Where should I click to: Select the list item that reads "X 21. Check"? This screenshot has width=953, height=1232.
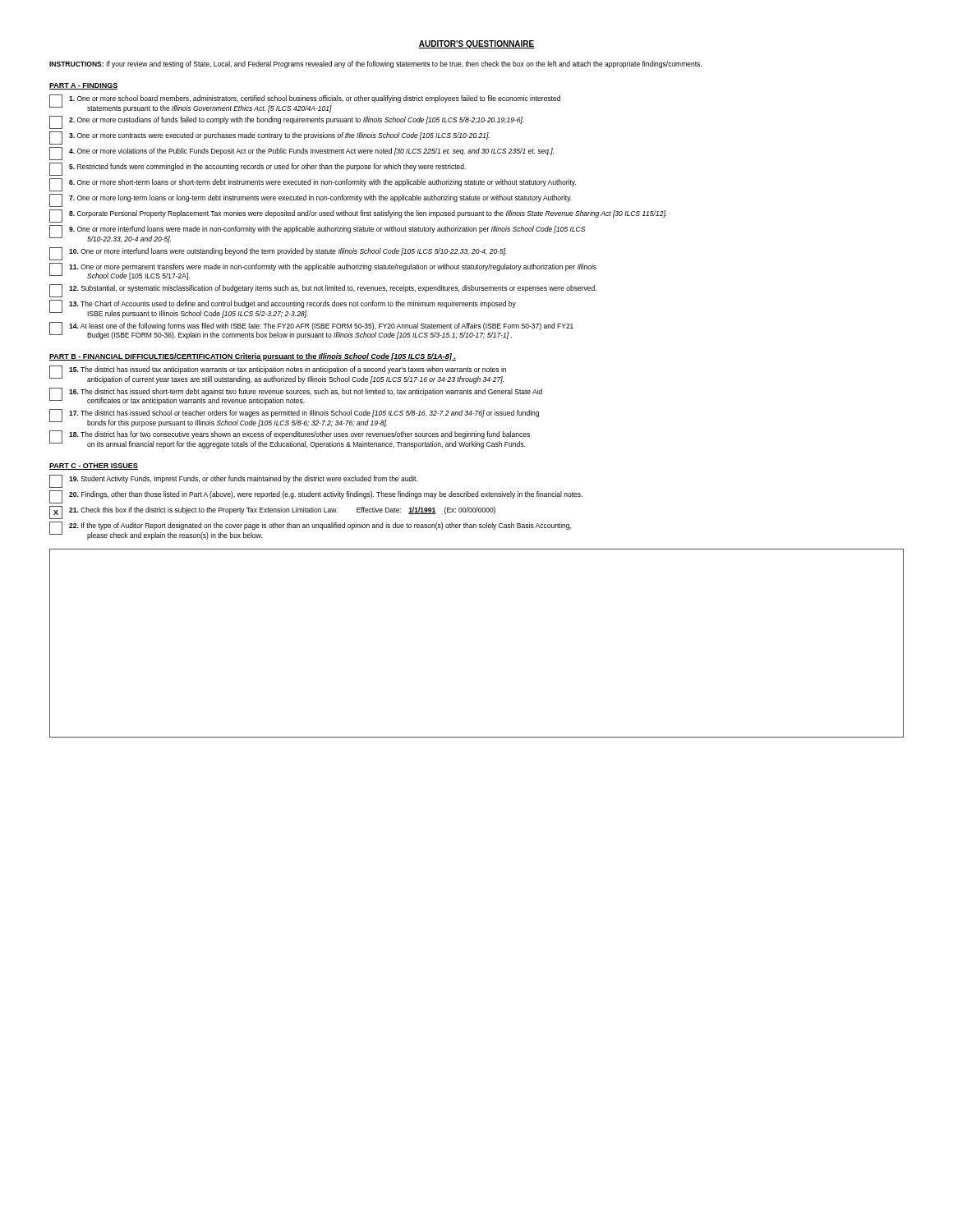pos(476,512)
